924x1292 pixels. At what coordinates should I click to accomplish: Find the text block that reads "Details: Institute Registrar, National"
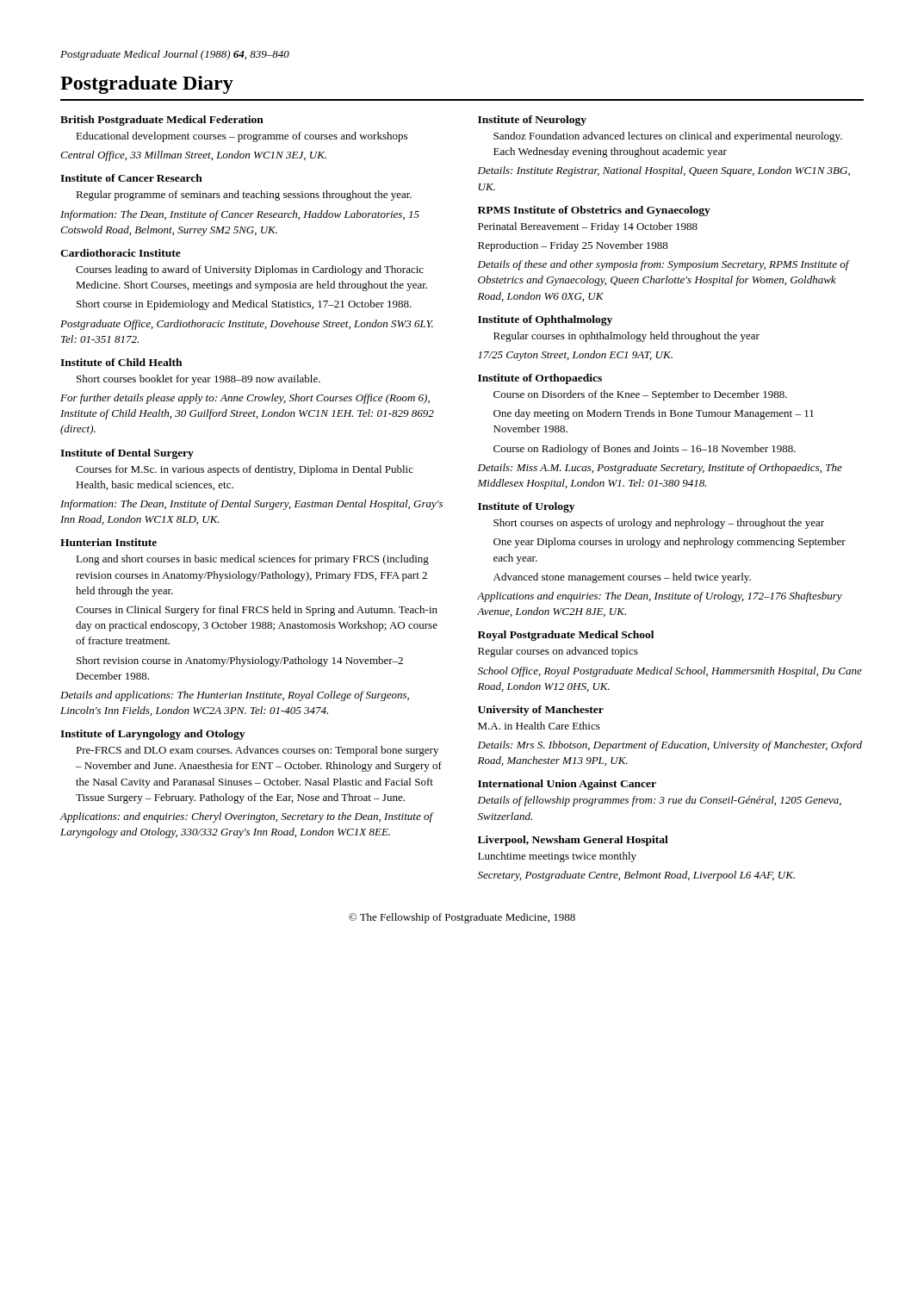[x=664, y=178]
